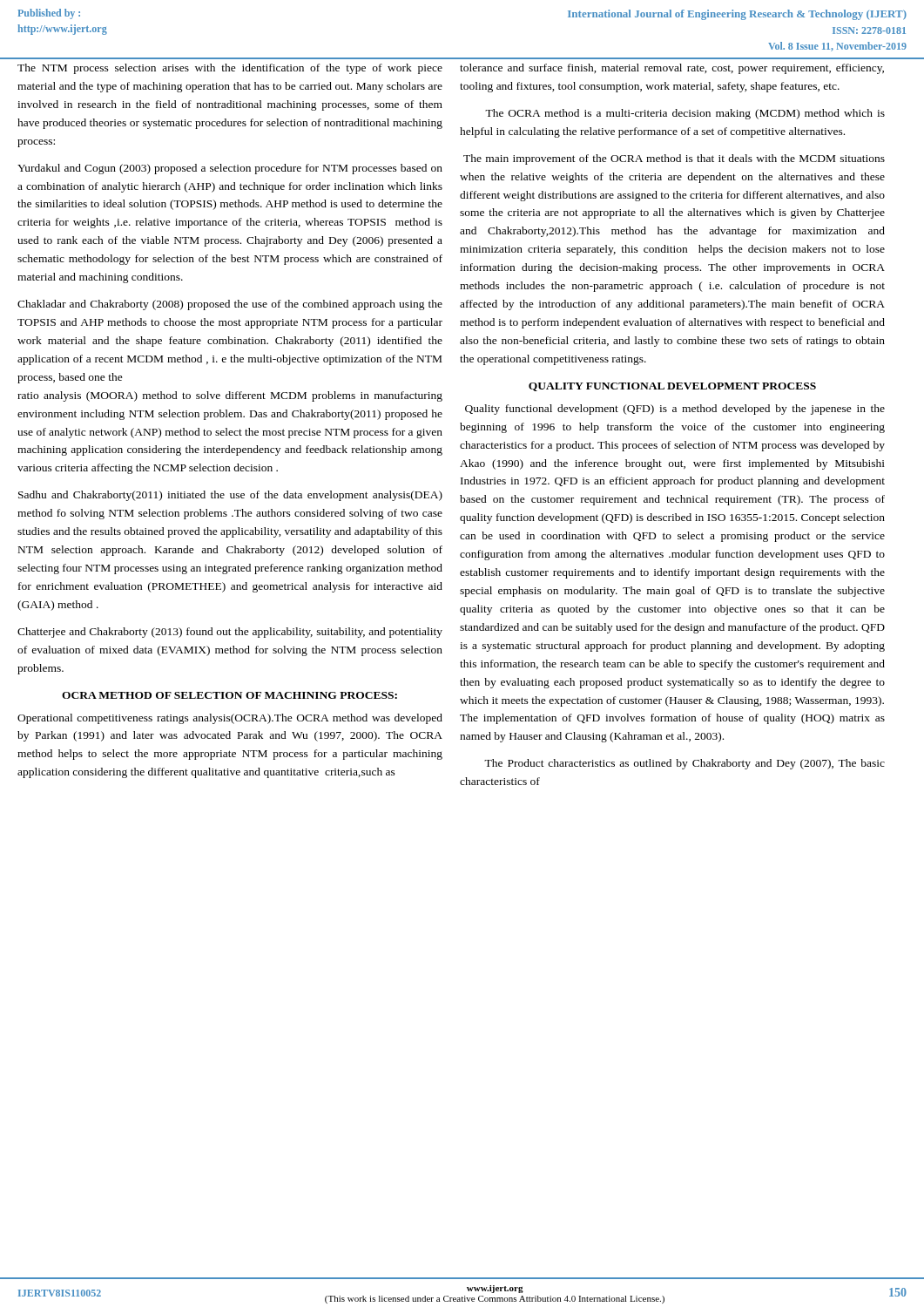Point to the block beginning "The NTM process selection"
Viewport: 924px width, 1307px height.
click(x=230, y=104)
